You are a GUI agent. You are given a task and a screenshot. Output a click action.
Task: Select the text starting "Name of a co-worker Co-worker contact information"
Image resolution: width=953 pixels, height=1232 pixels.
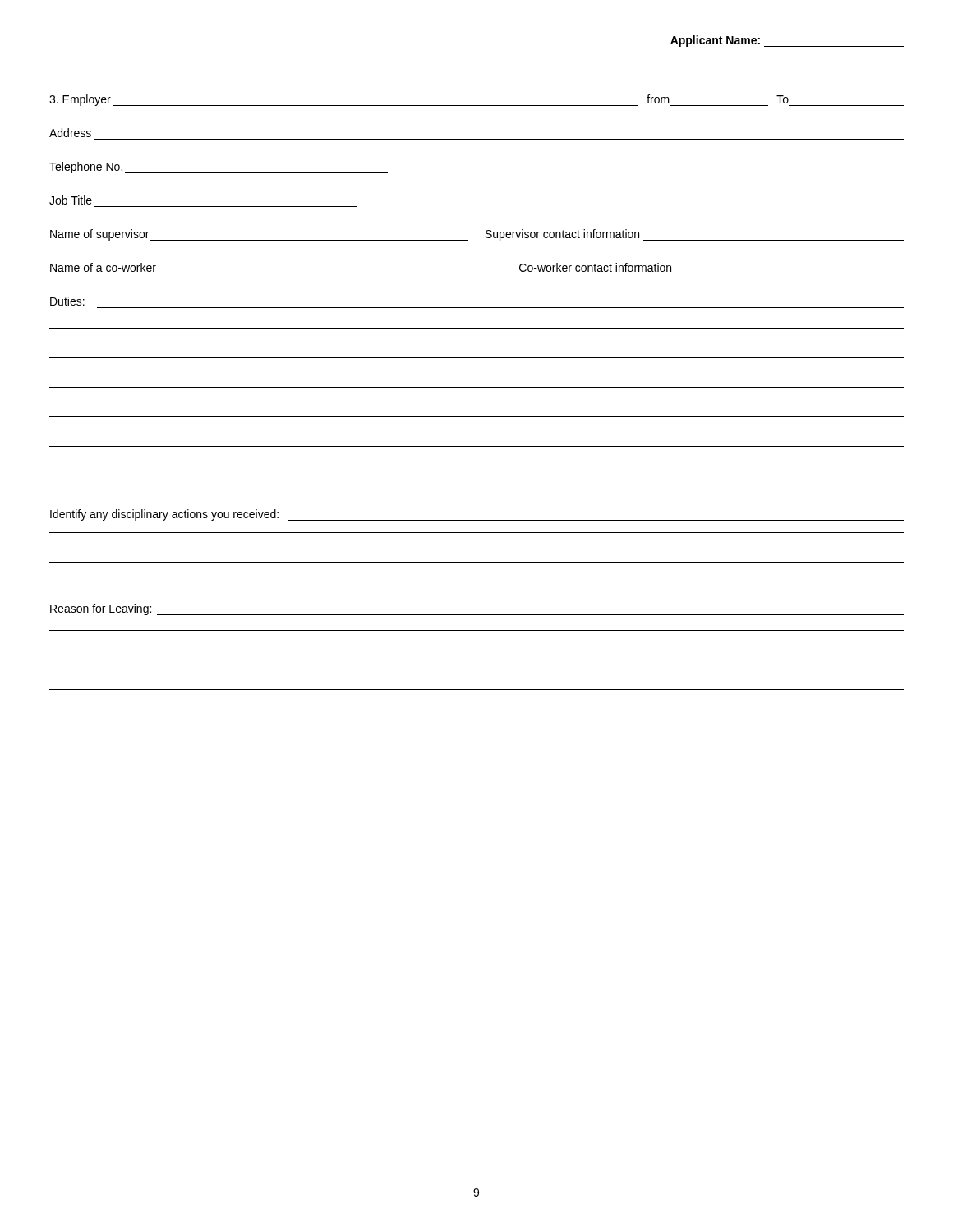[476, 267]
